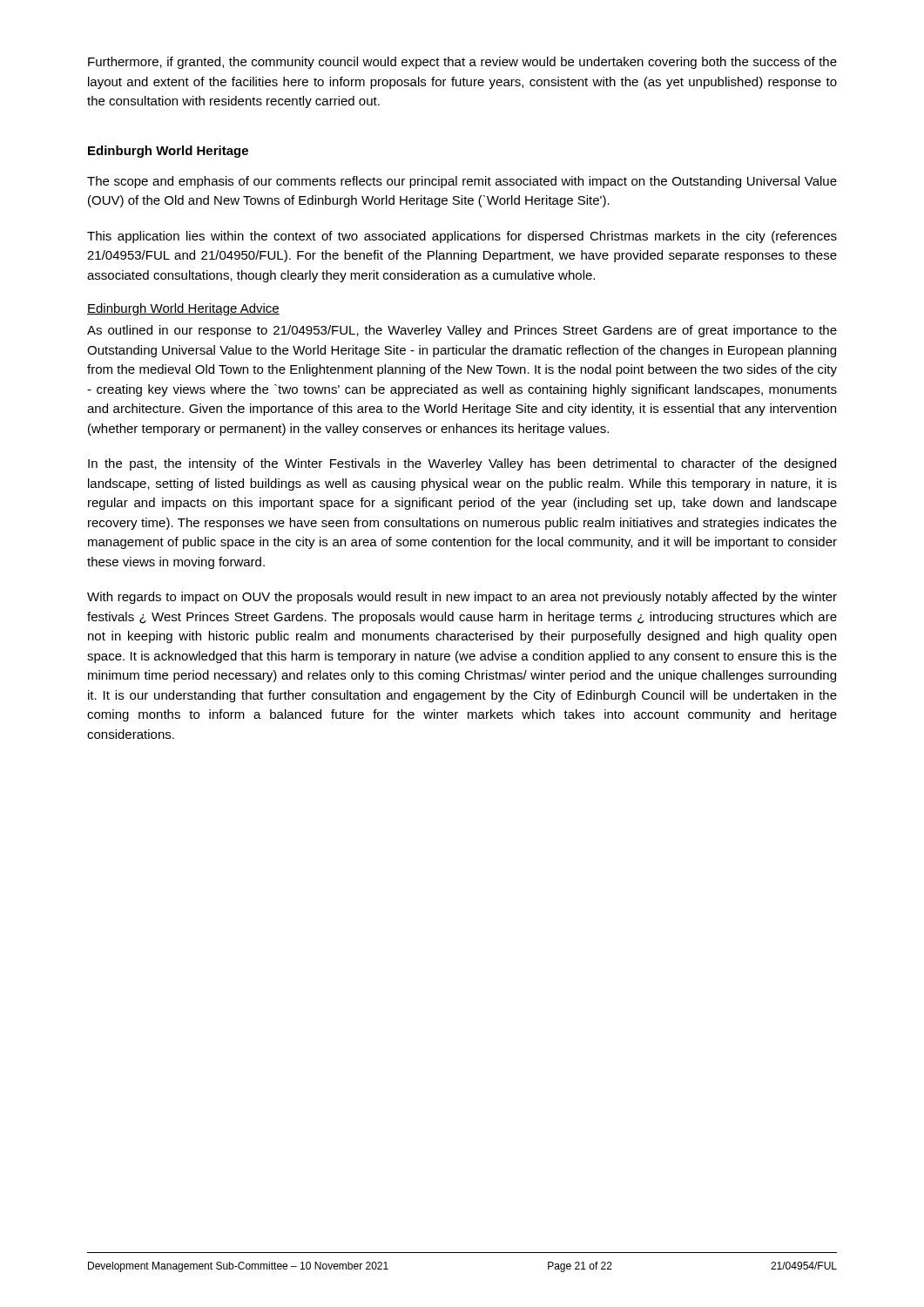Screen dimensions: 1307x924
Task: Click on the text starting "This application lies within the"
Action: click(x=462, y=255)
